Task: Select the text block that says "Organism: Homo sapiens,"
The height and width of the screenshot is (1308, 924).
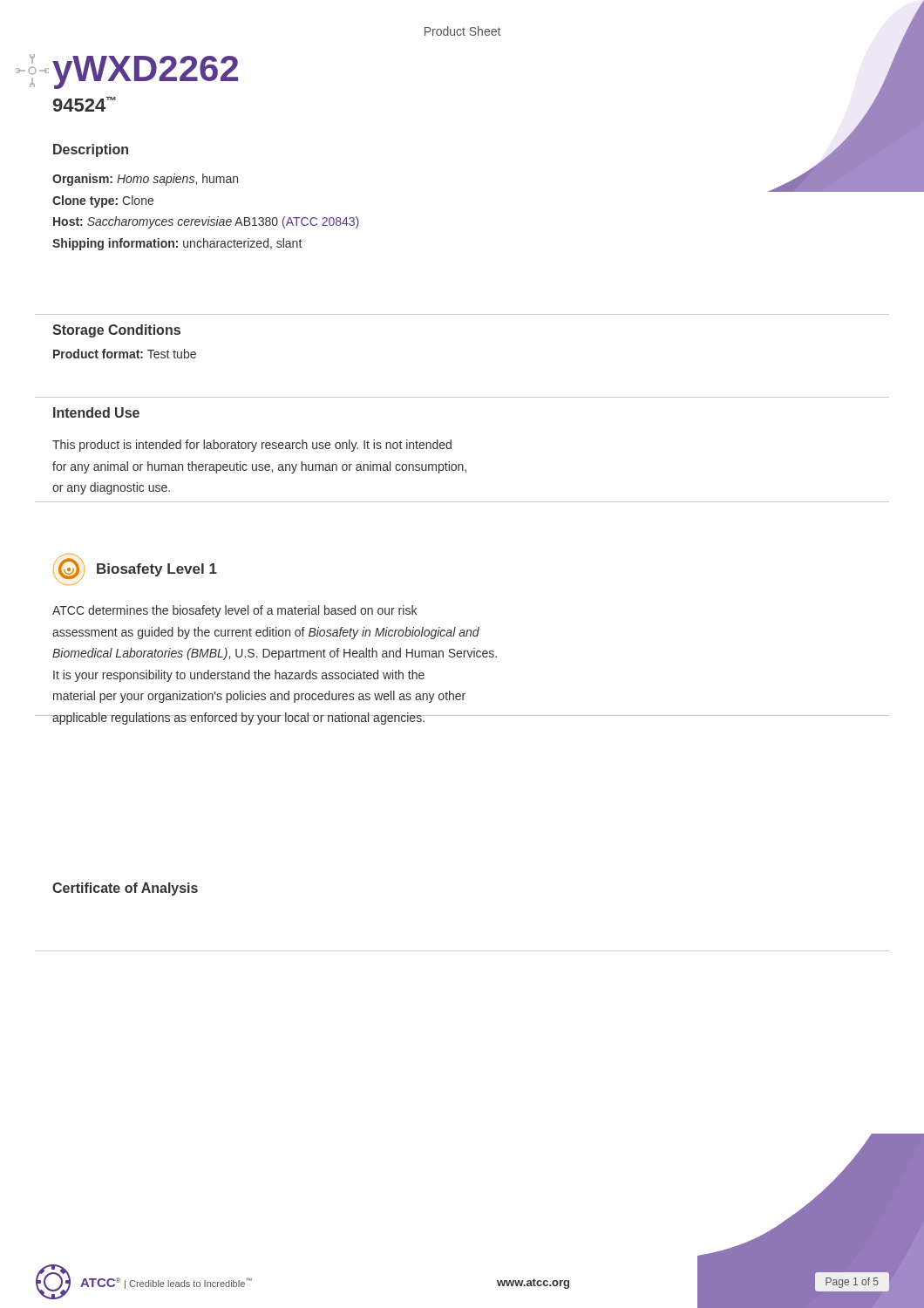Action: pyautogui.click(x=206, y=211)
